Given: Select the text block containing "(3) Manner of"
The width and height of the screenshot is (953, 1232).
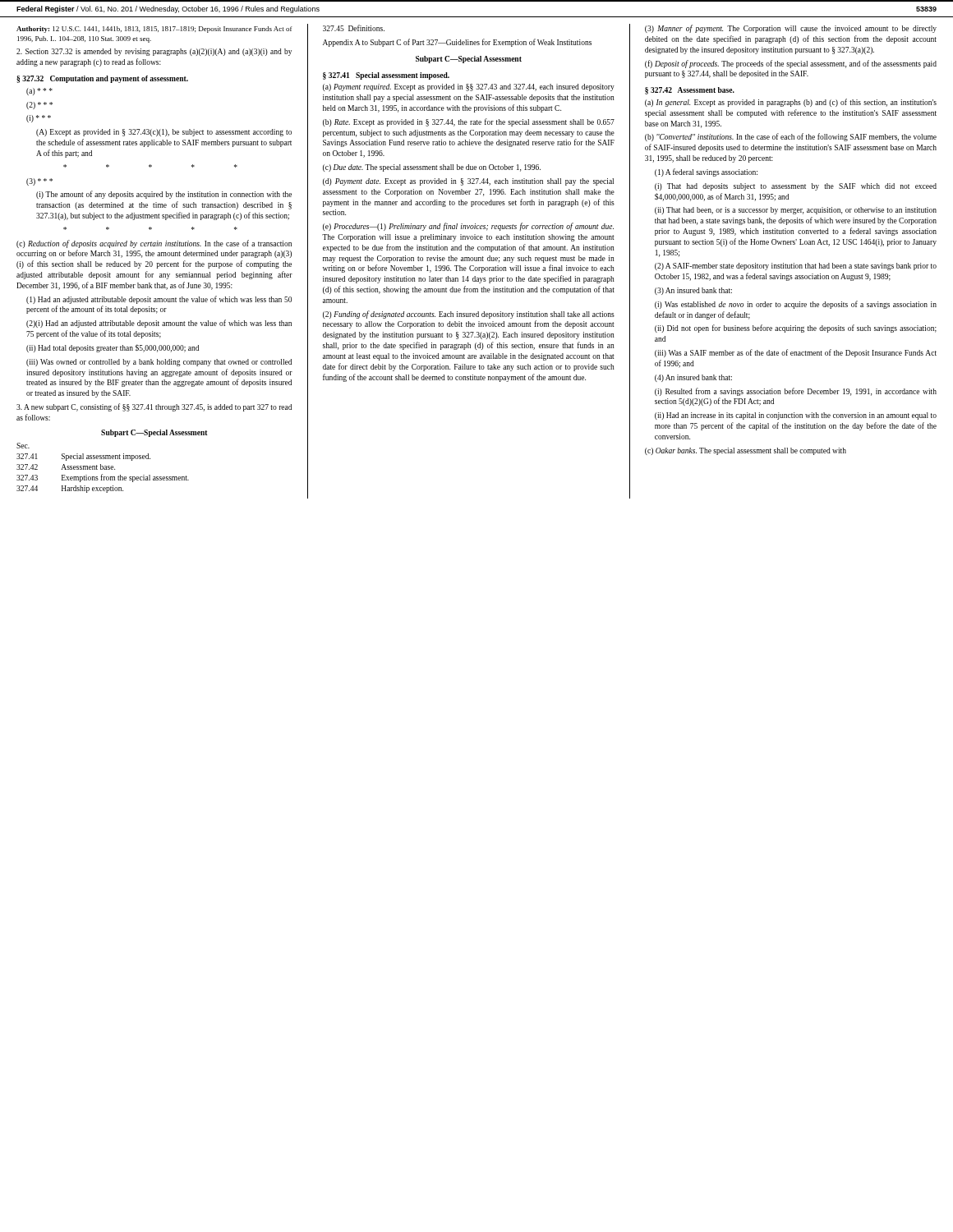Looking at the screenshot, I should point(791,40).
